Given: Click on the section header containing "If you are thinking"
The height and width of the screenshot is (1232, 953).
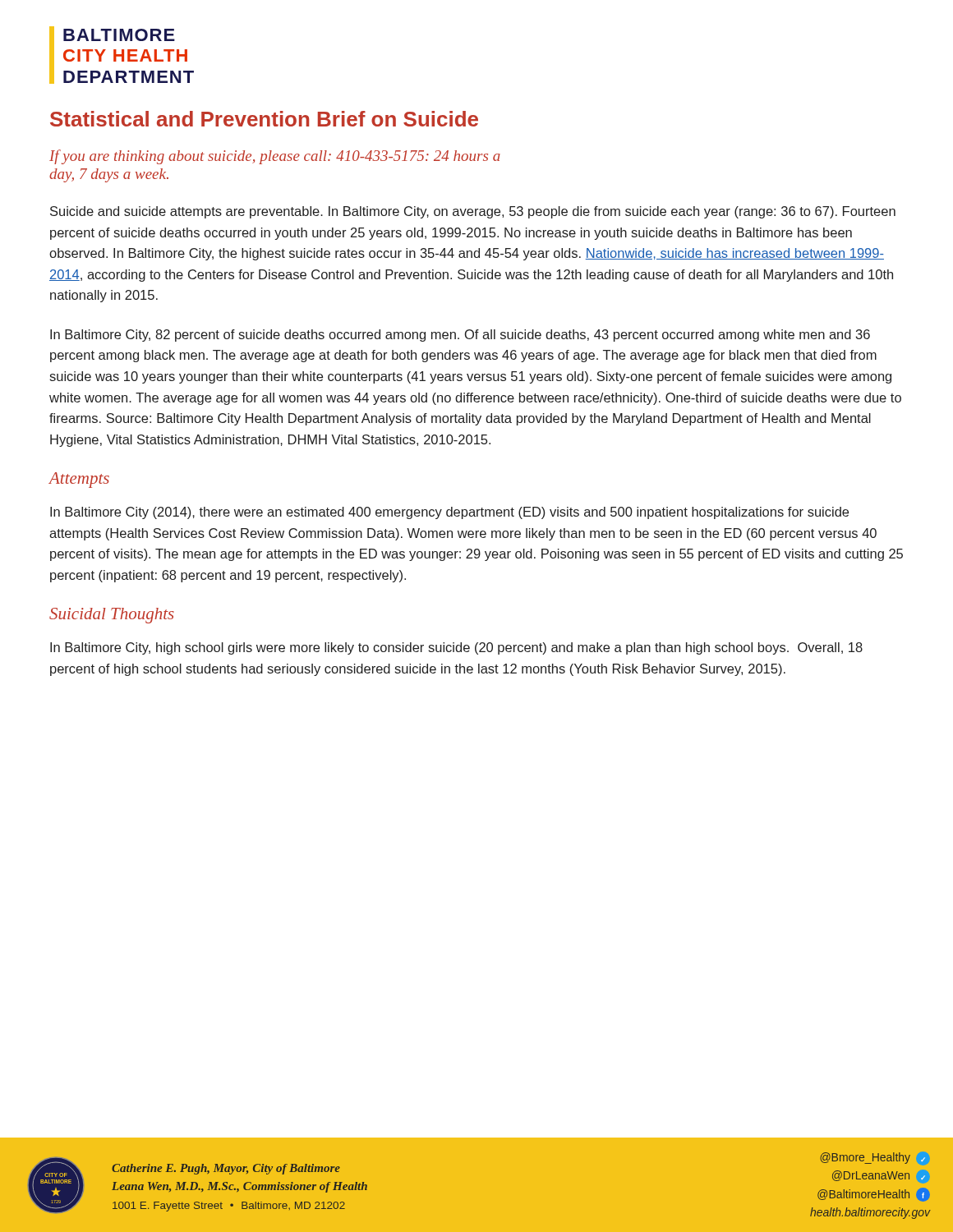Looking at the screenshot, I should tap(275, 165).
